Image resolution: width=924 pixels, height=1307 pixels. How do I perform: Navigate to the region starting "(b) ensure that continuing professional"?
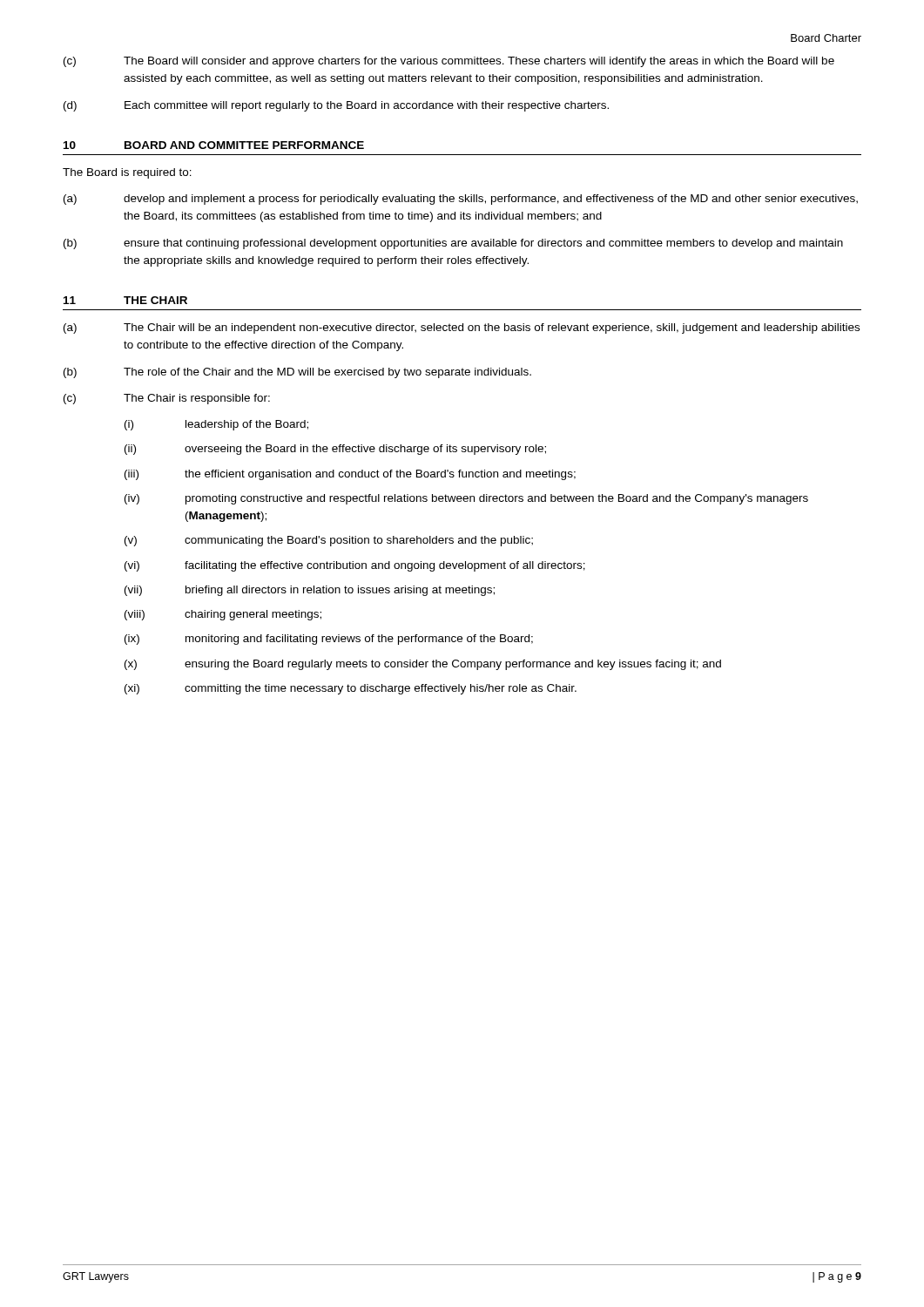462,252
